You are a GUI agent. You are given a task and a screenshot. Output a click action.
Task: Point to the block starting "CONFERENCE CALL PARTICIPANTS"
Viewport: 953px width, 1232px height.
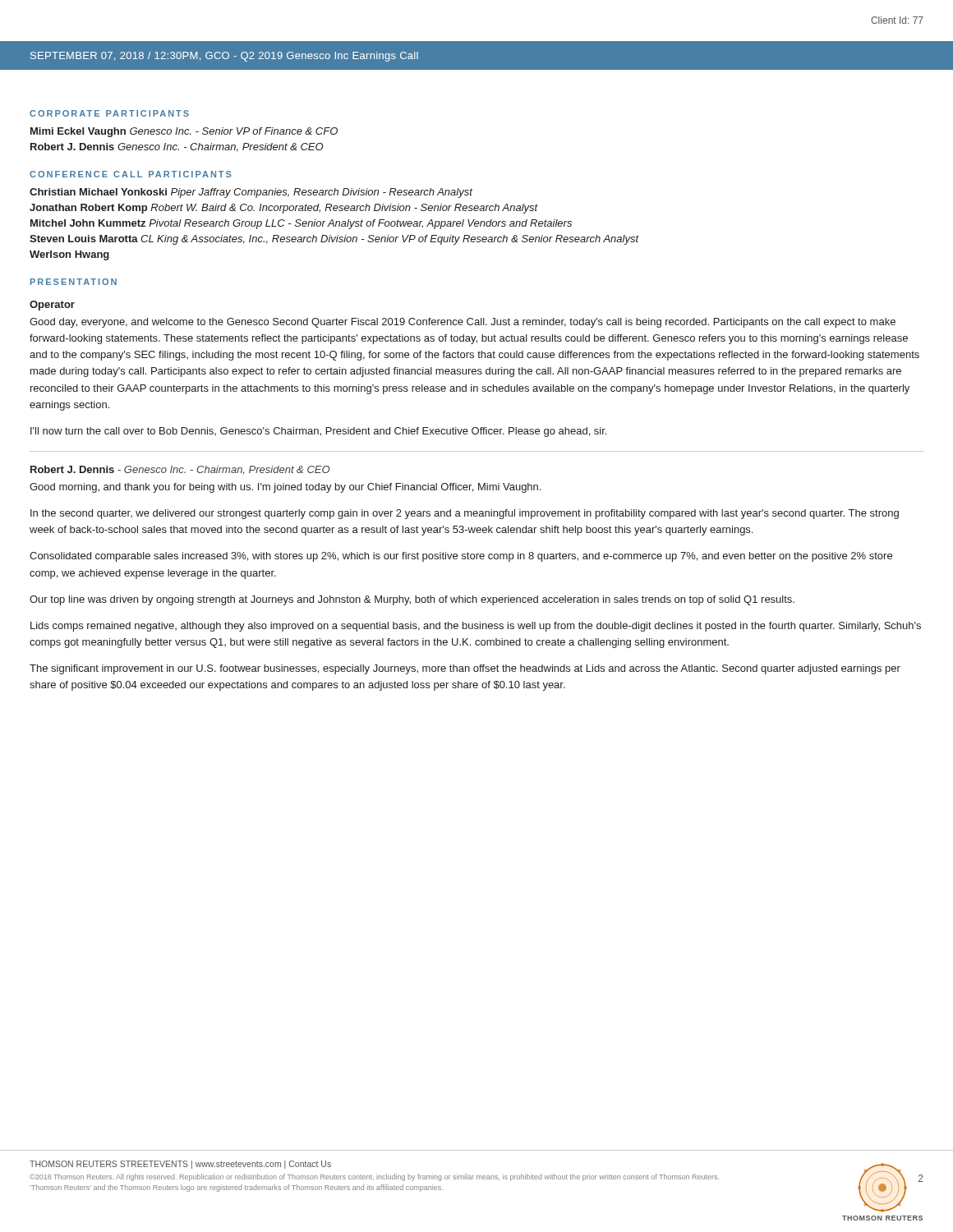click(131, 174)
